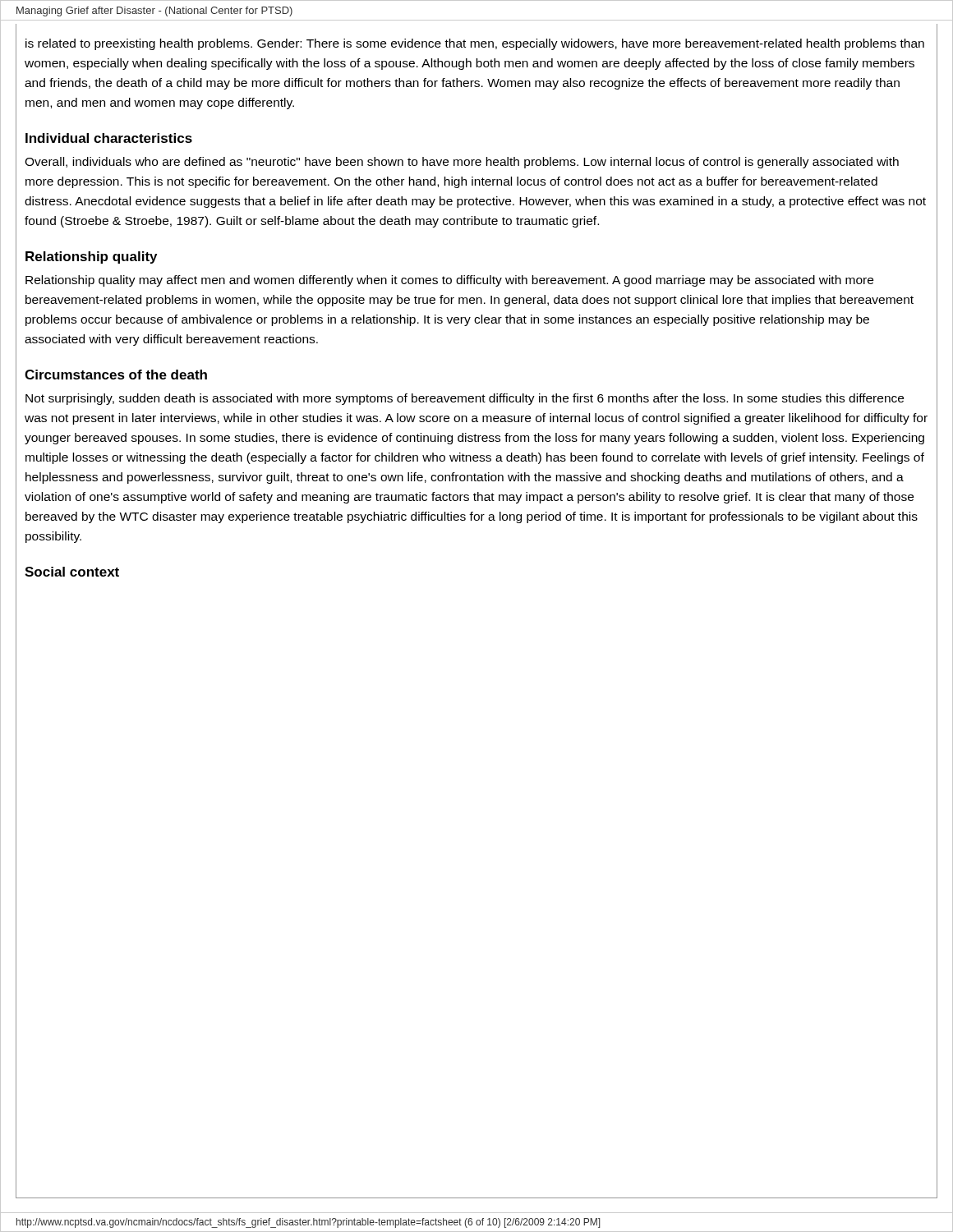
Task: Click on the block starting "is related to preexisting"
Action: [x=475, y=73]
